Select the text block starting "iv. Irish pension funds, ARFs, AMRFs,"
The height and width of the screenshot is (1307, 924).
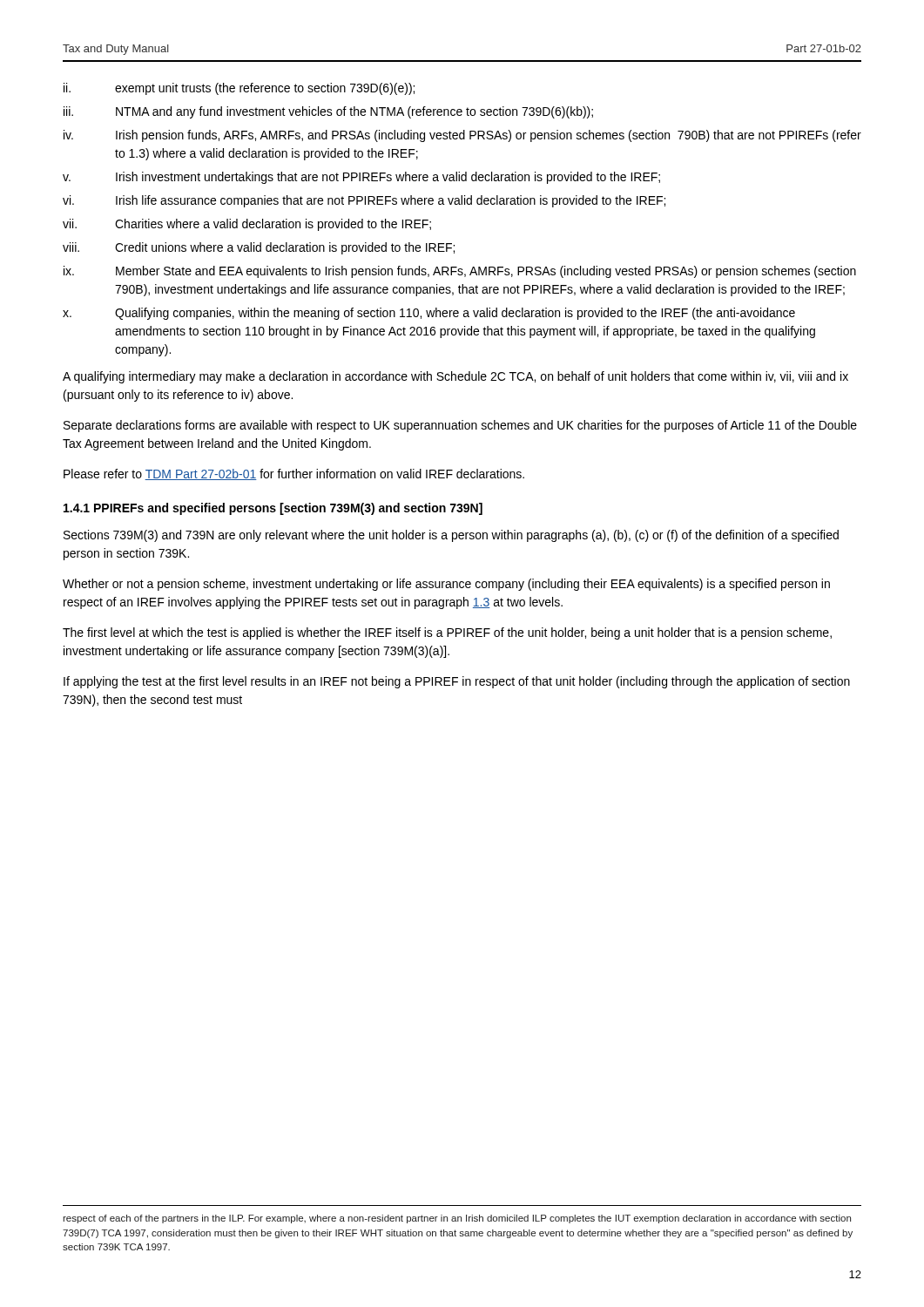click(x=462, y=145)
